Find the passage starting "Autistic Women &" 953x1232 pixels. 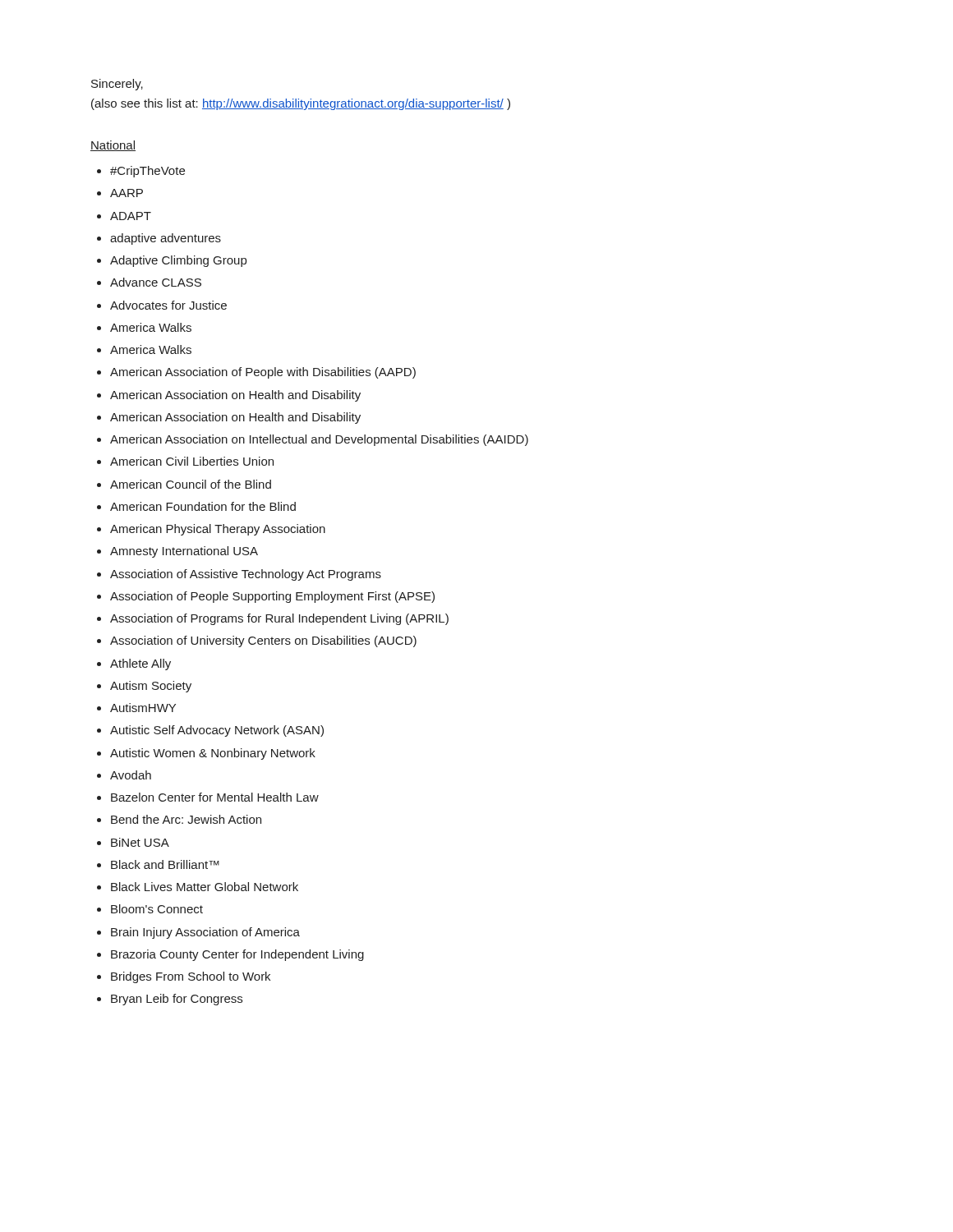click(213, 752)
